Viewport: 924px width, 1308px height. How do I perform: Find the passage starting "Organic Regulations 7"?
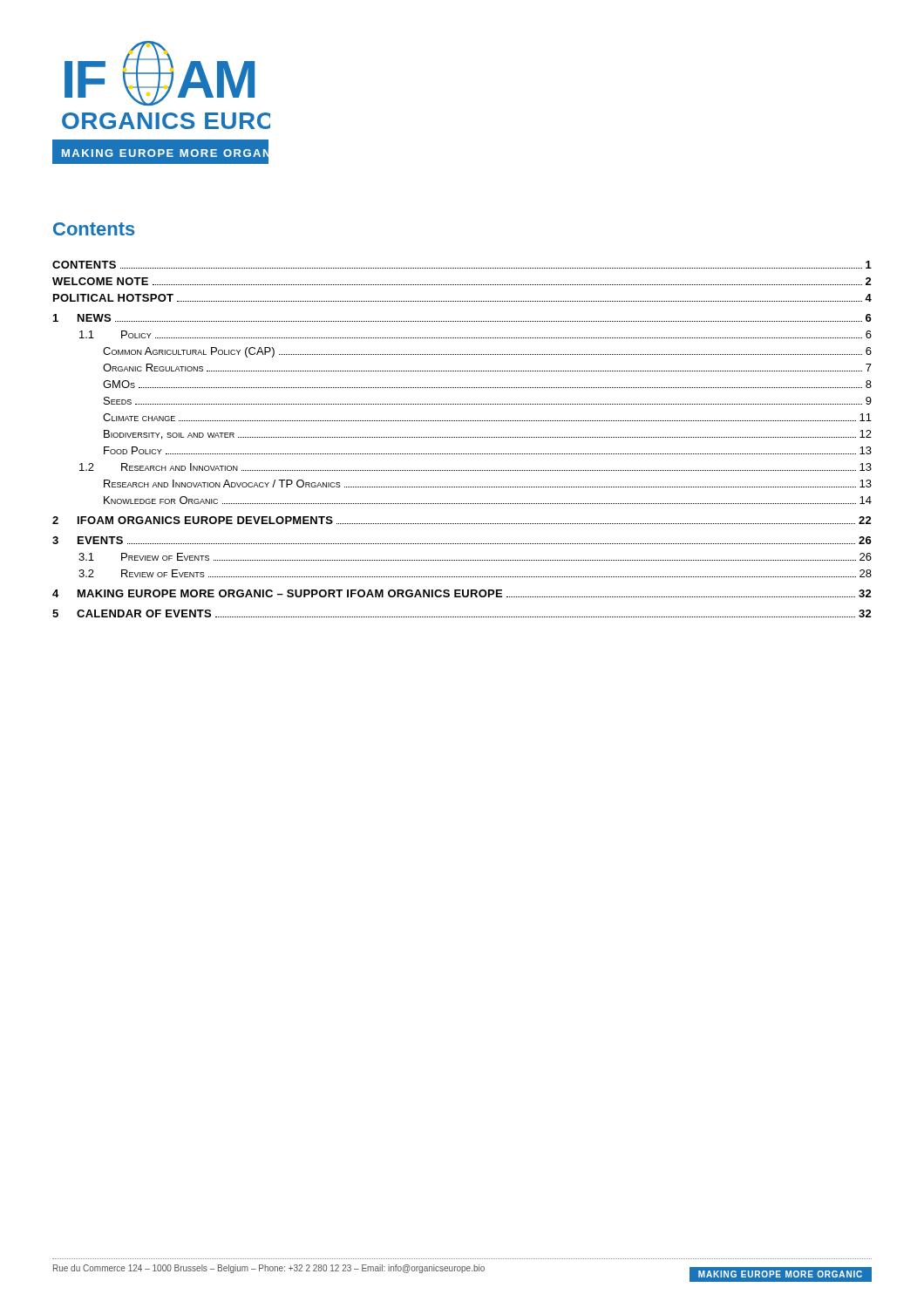tap(487, 368)
